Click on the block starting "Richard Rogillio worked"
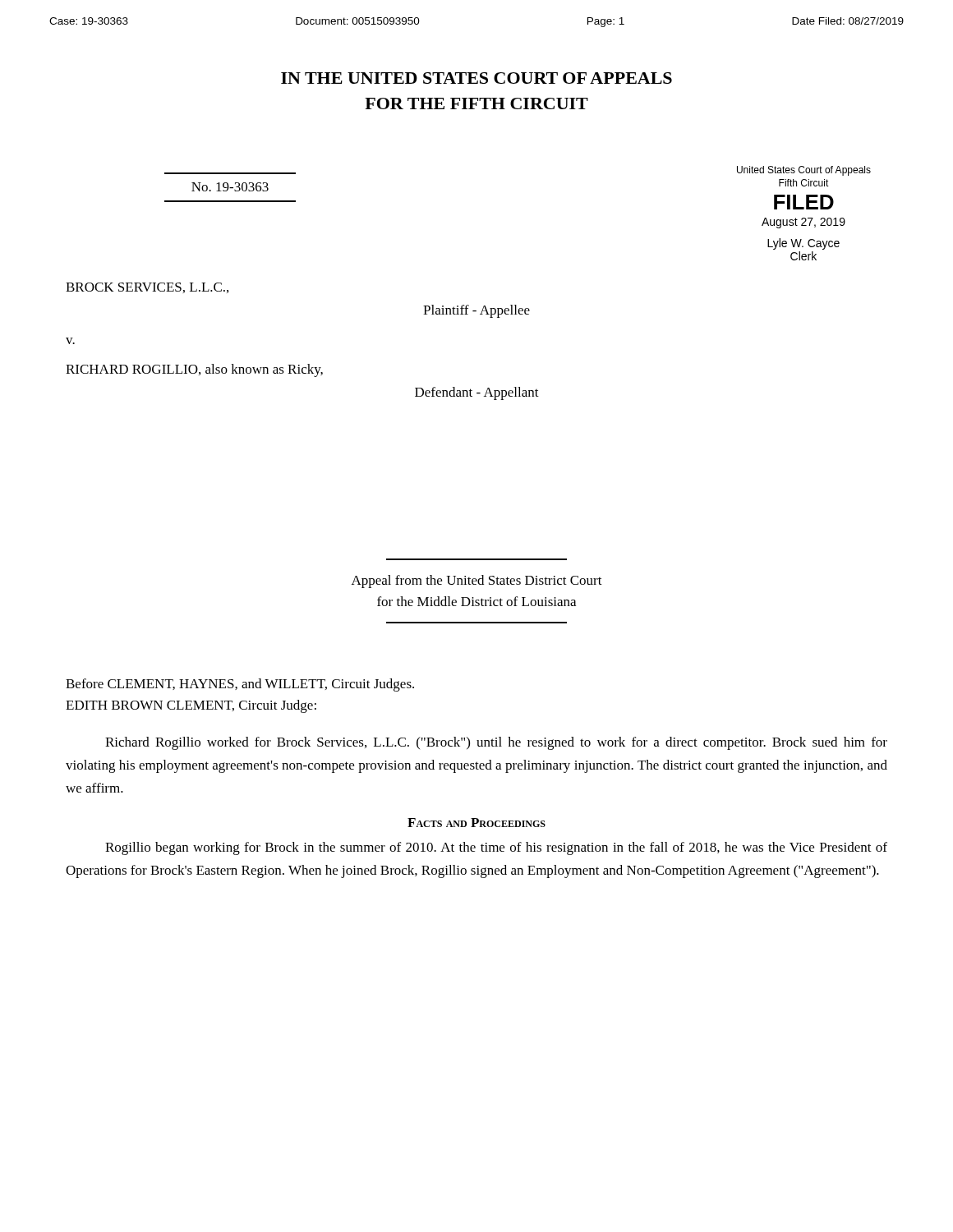Image resolution: width=953 pixels, height=1232 pixels. pyautogui.click(x=476, y=765)
